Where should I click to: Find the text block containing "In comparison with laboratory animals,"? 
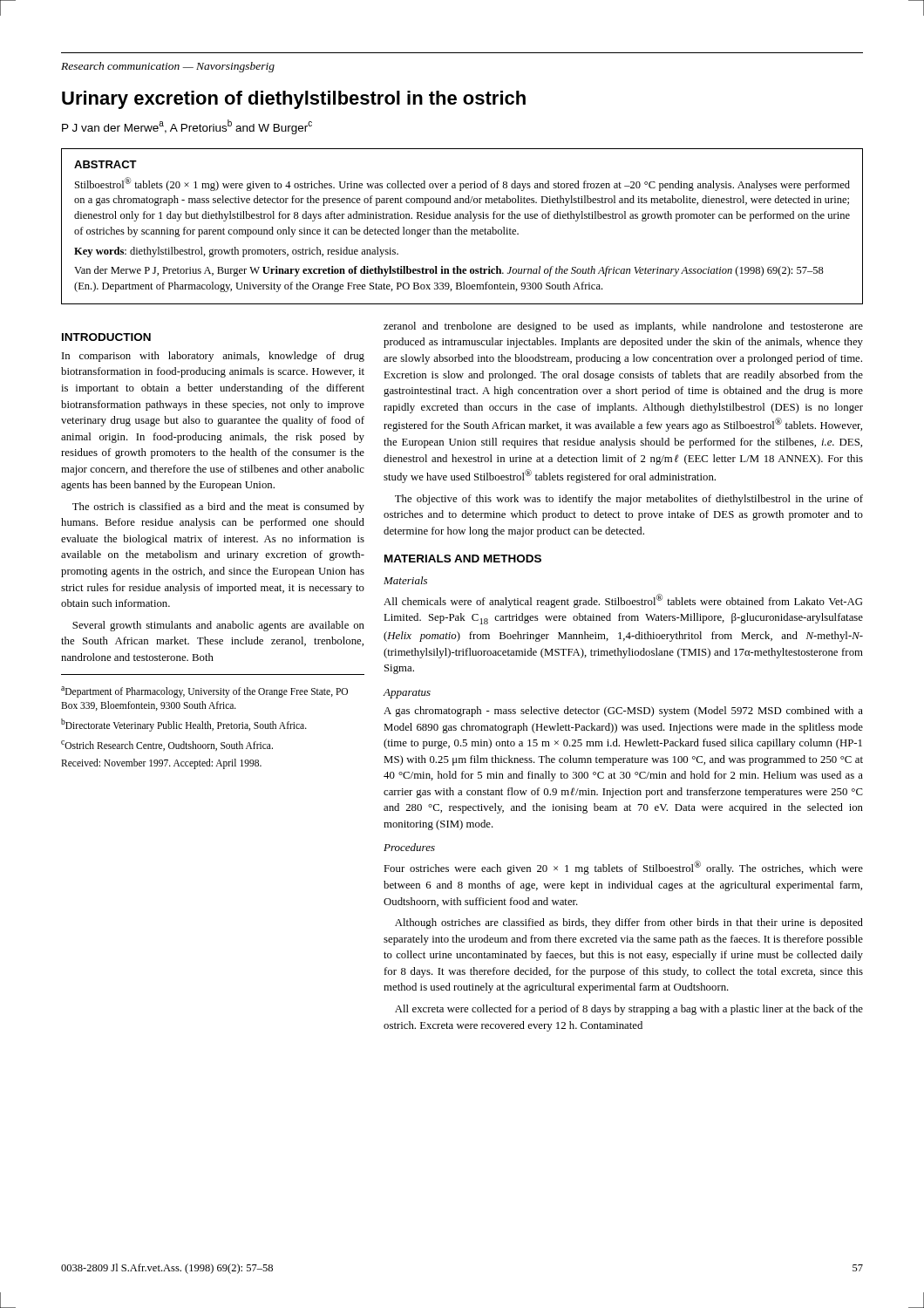point(213,507)
